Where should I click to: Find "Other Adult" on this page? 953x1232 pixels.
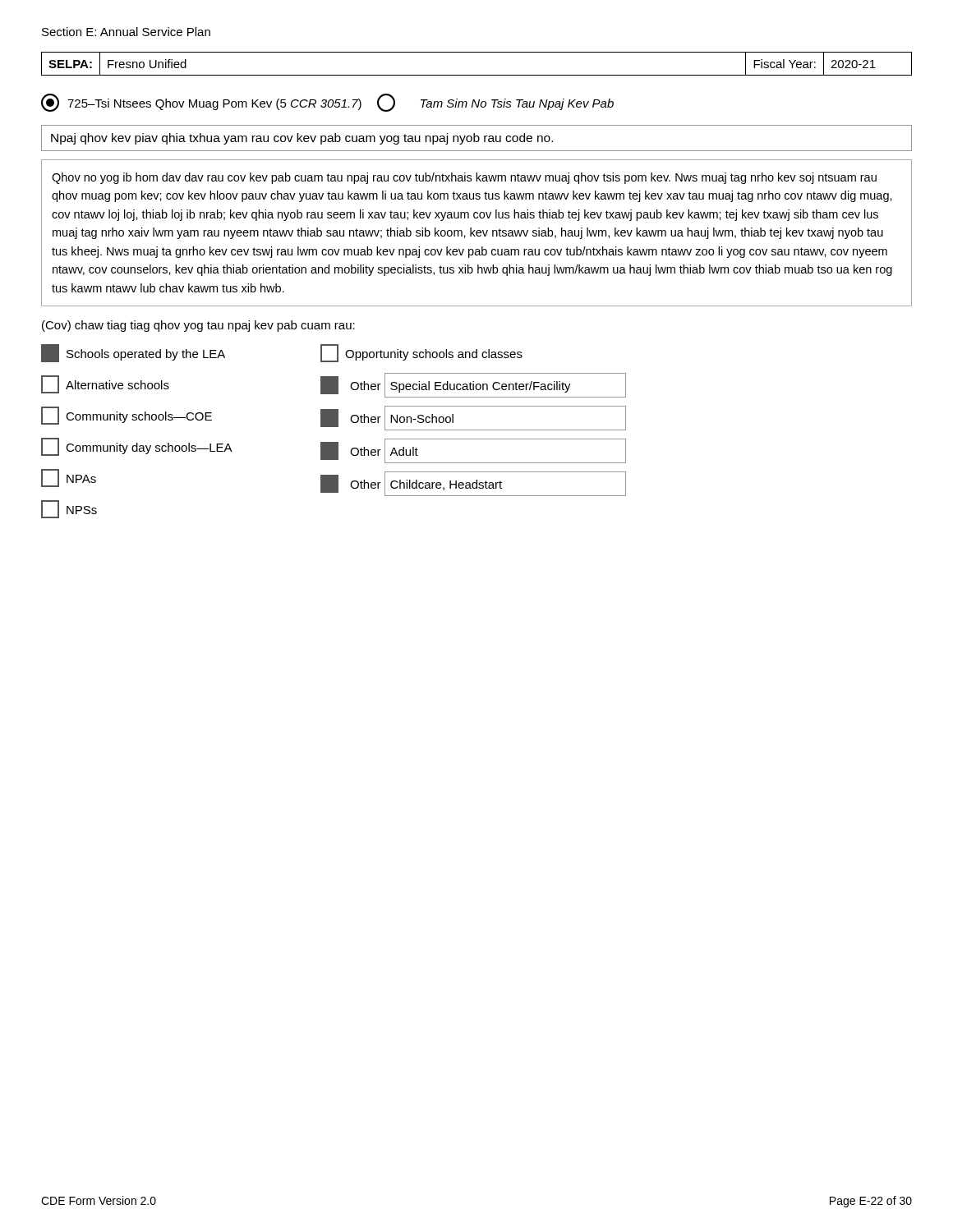point(473,451)
